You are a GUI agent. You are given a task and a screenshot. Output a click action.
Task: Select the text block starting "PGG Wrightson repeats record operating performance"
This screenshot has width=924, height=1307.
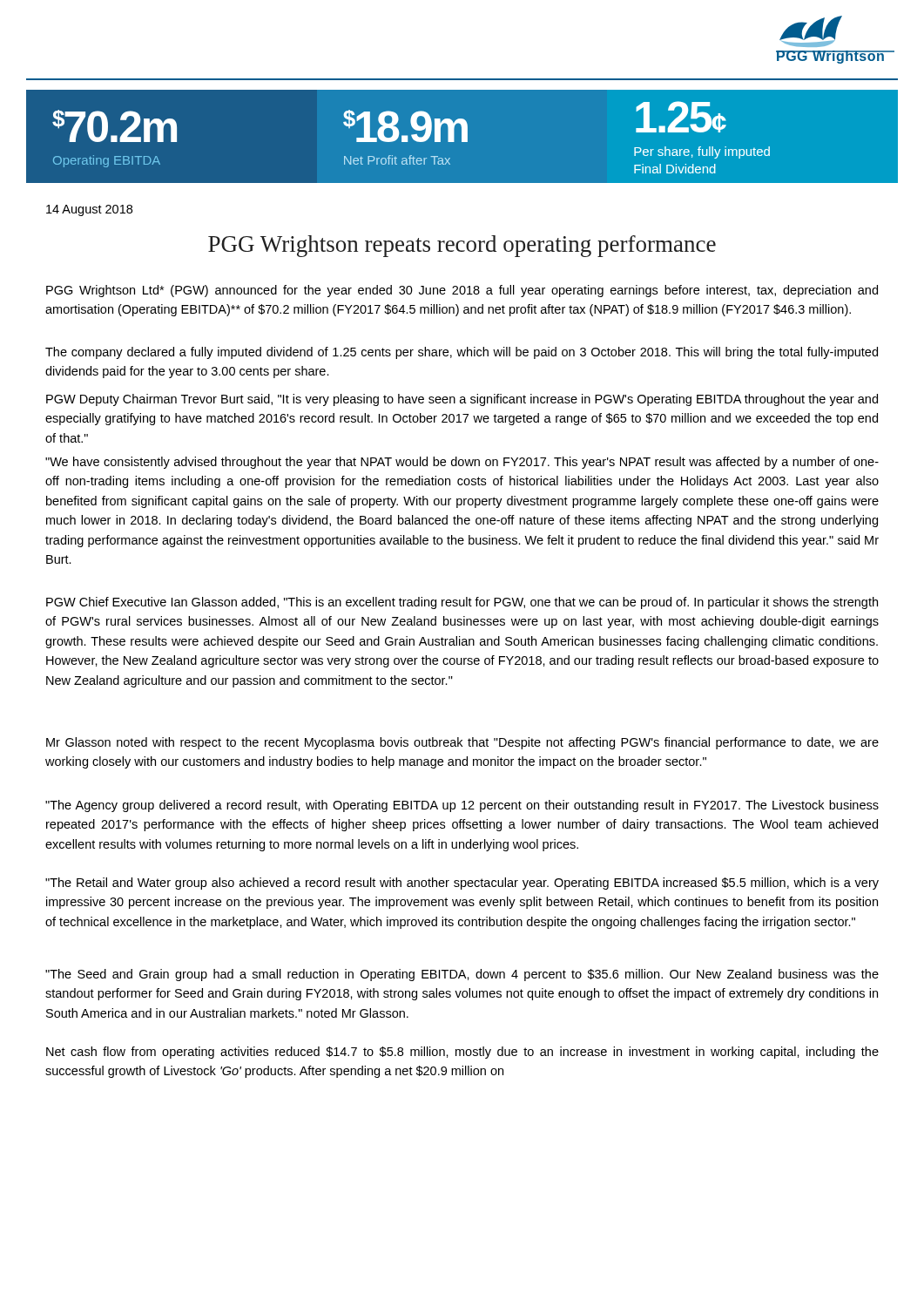point(462,244)
